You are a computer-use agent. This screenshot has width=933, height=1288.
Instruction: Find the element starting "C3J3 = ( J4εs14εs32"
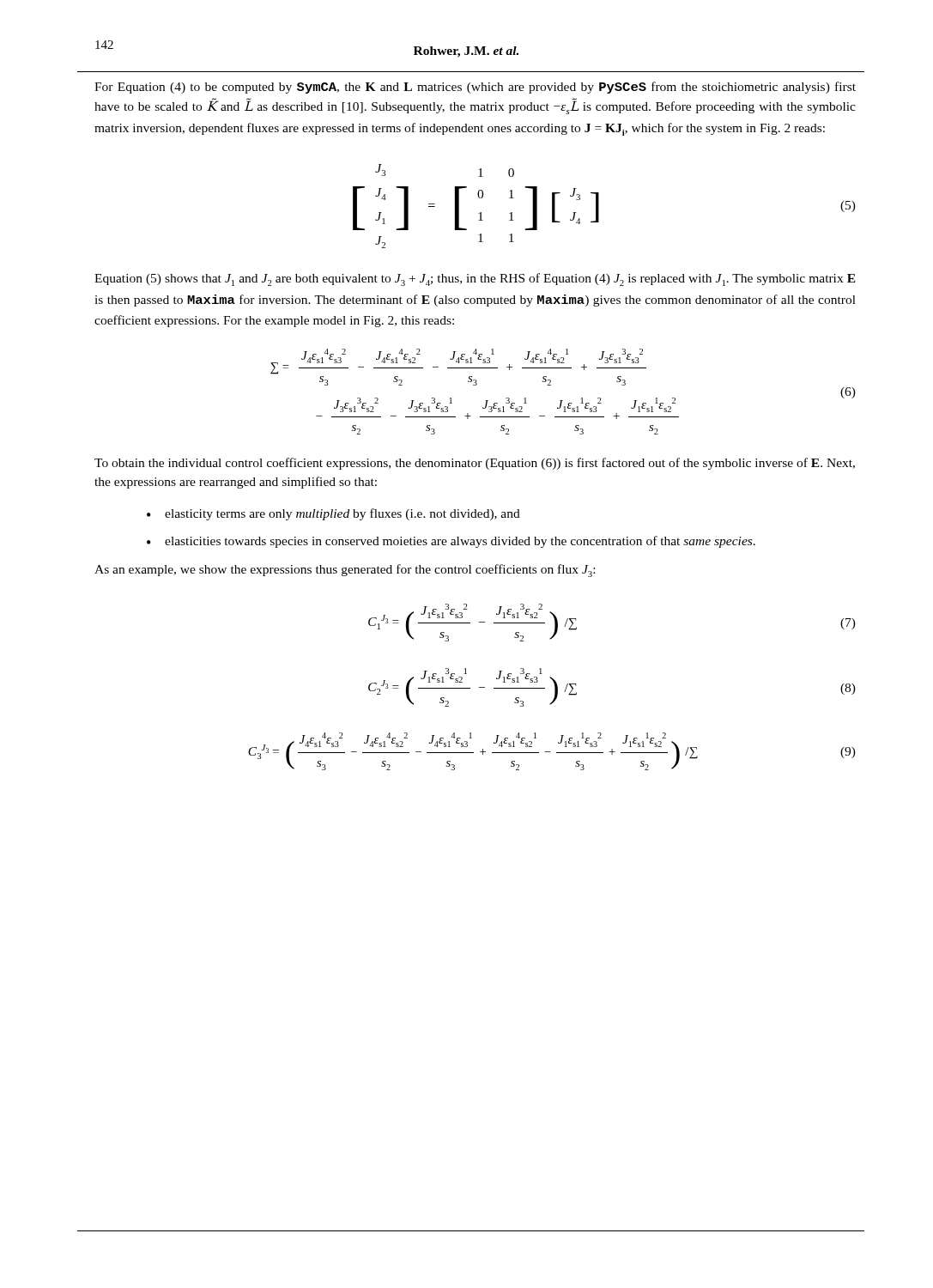pyautogui.click(x=552, y=752)
